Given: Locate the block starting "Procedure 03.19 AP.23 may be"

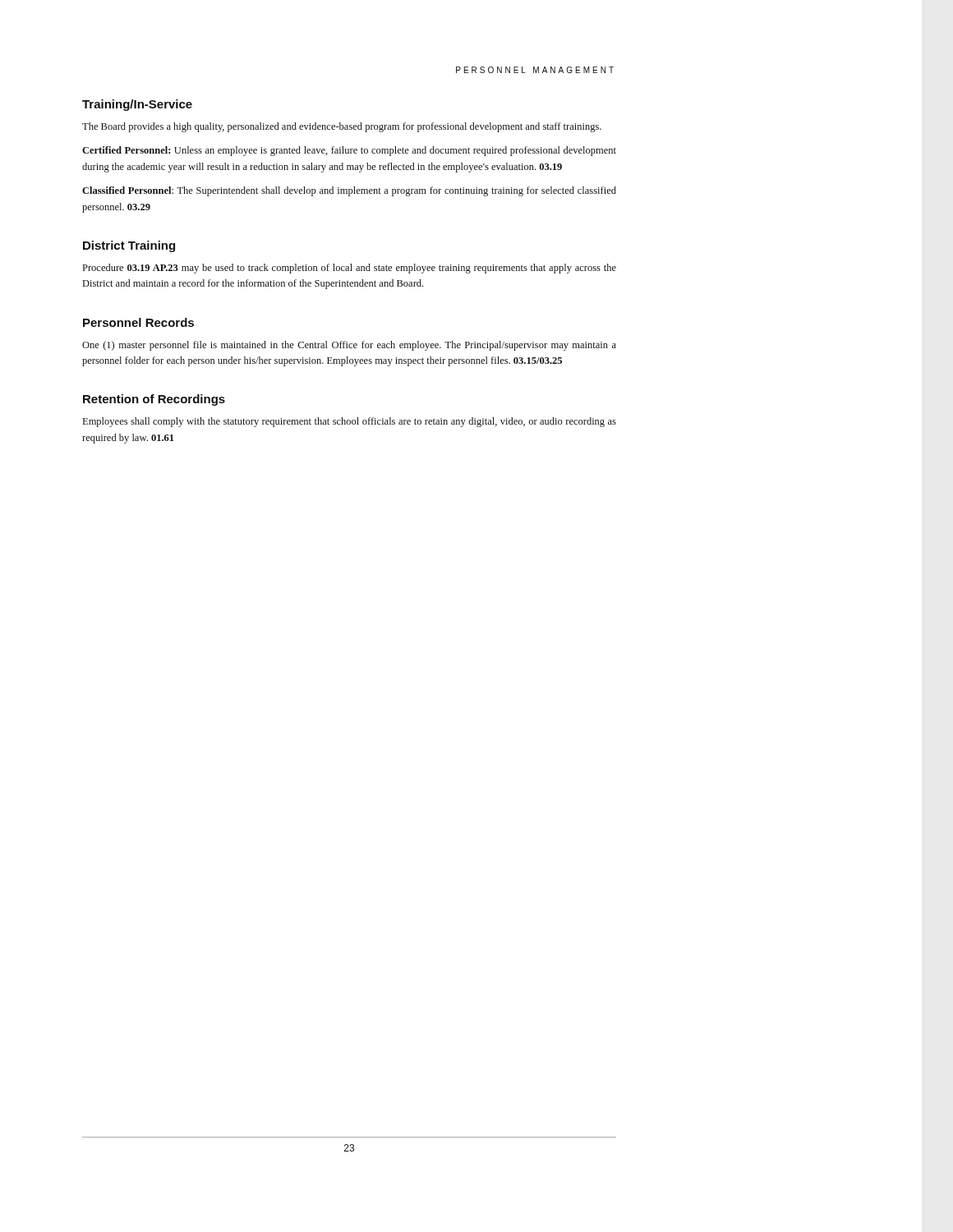Looking at the screenshot, I should pyautogui.click(x=349, y=276).
